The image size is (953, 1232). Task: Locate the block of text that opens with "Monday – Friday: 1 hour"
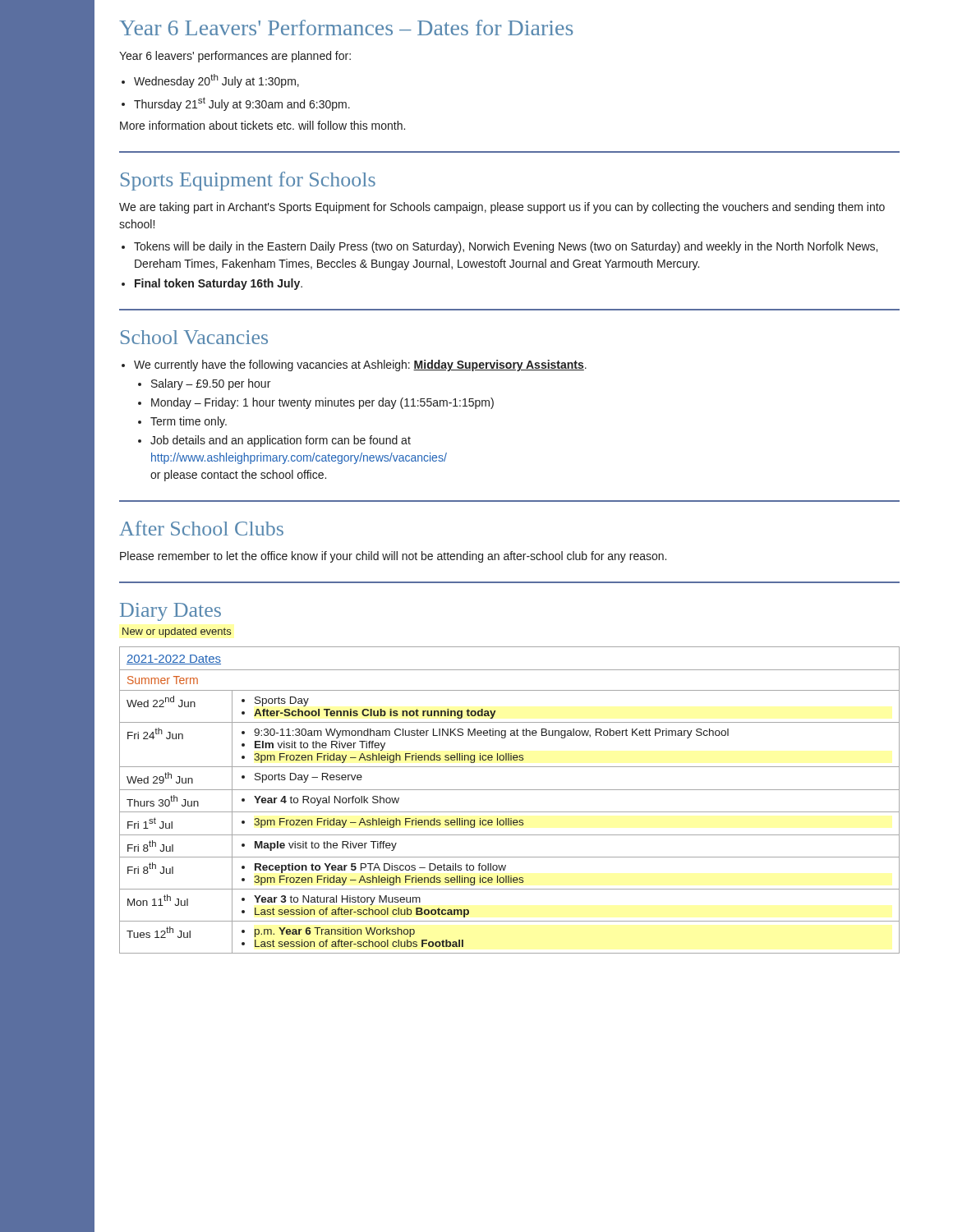[x=322, y=403]
